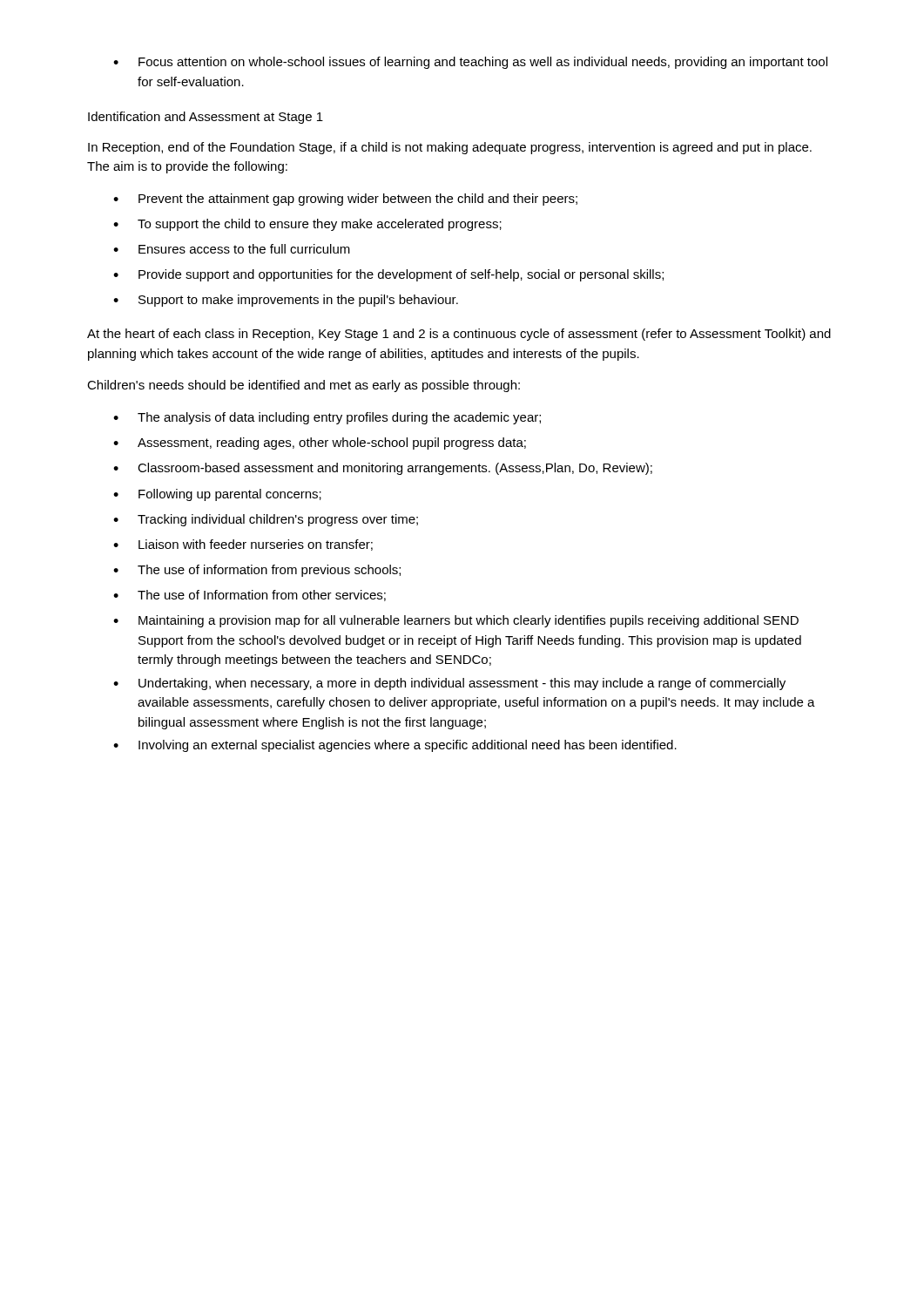Viewport: 924px width, 1307px height.
Task: Find the list item containing "• Assessment, reading ages,"
Action: click(475, 444)
